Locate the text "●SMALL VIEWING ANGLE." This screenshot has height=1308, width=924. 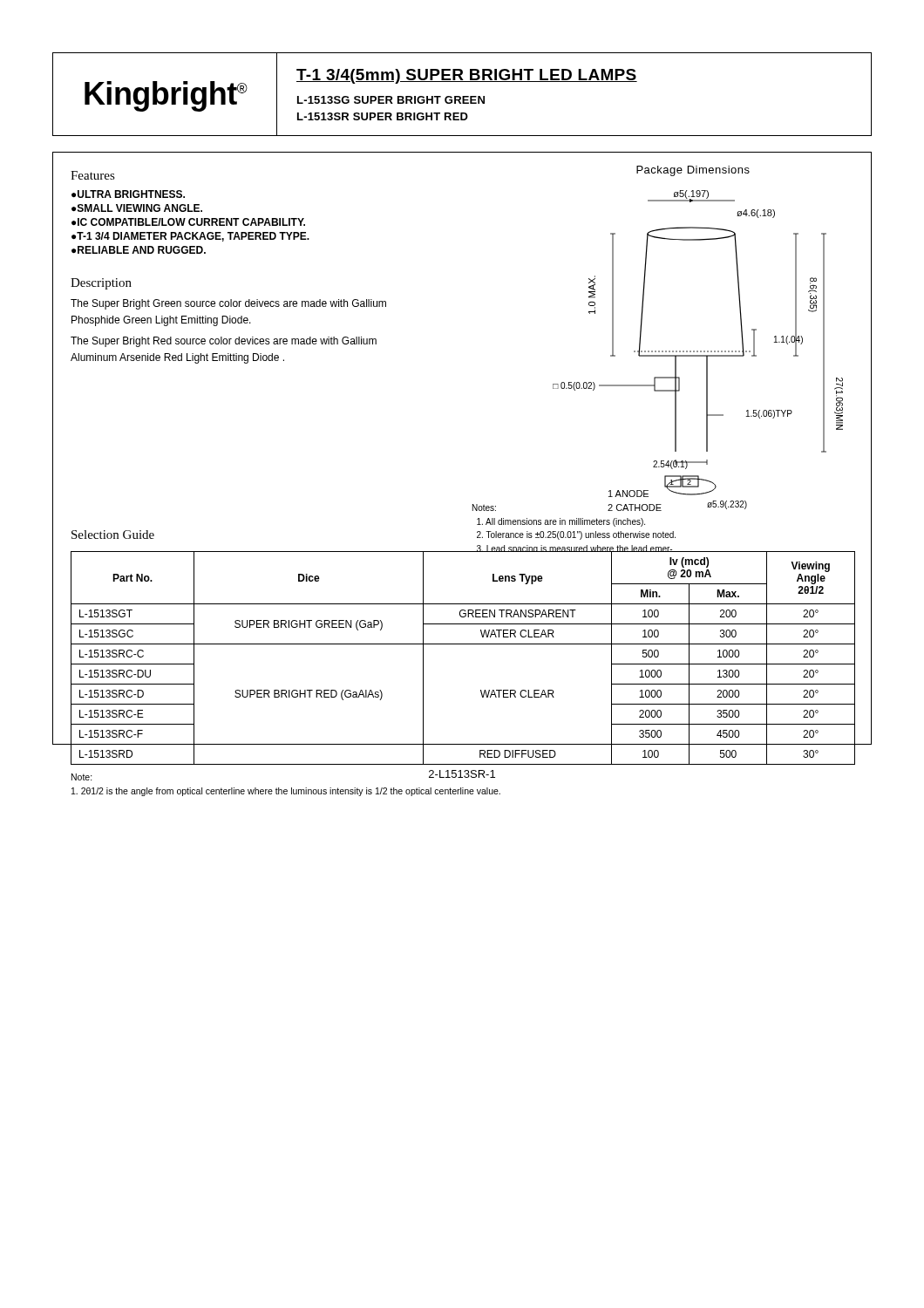point(137,208)
